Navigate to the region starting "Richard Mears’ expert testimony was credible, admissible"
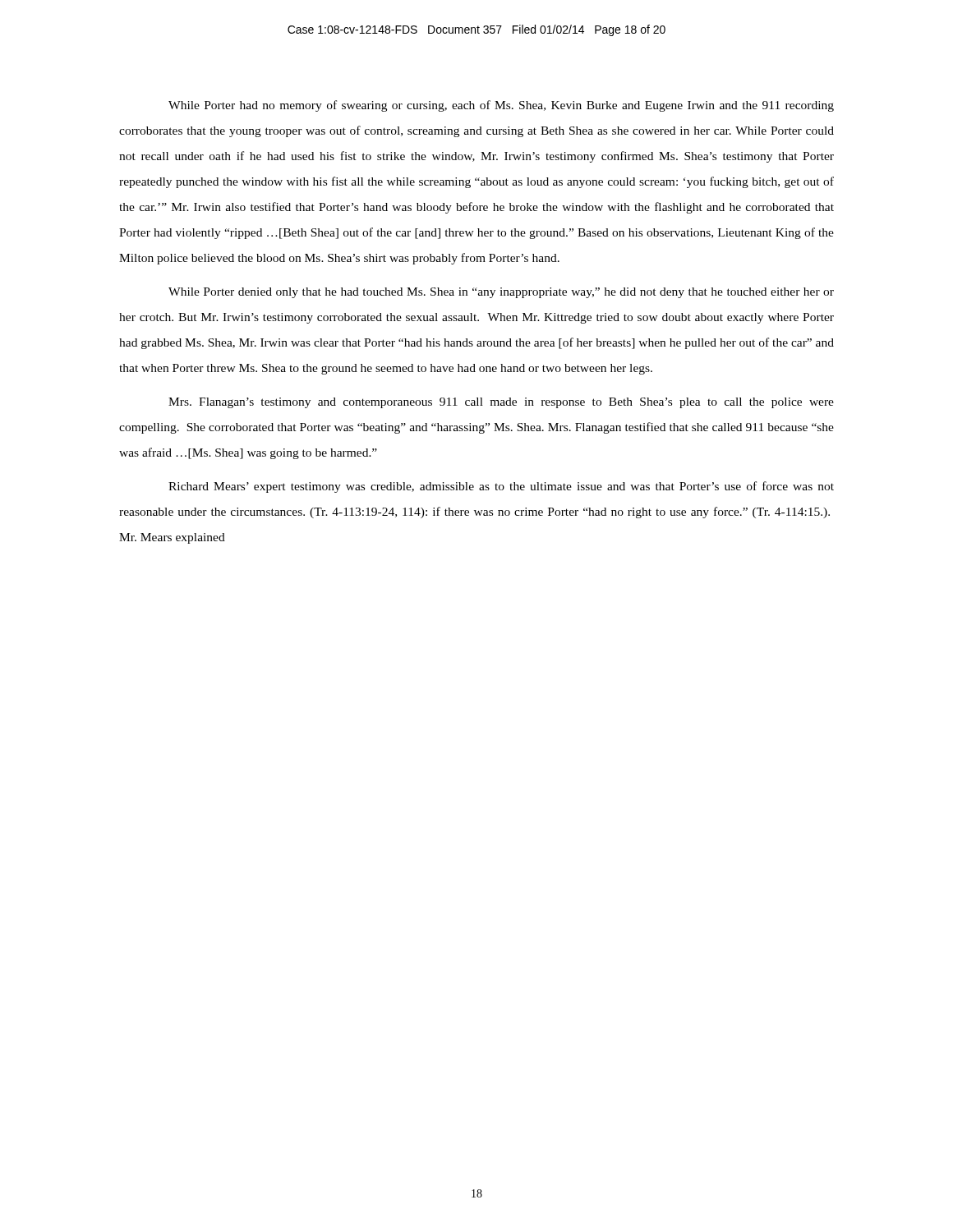 (476, 511)
